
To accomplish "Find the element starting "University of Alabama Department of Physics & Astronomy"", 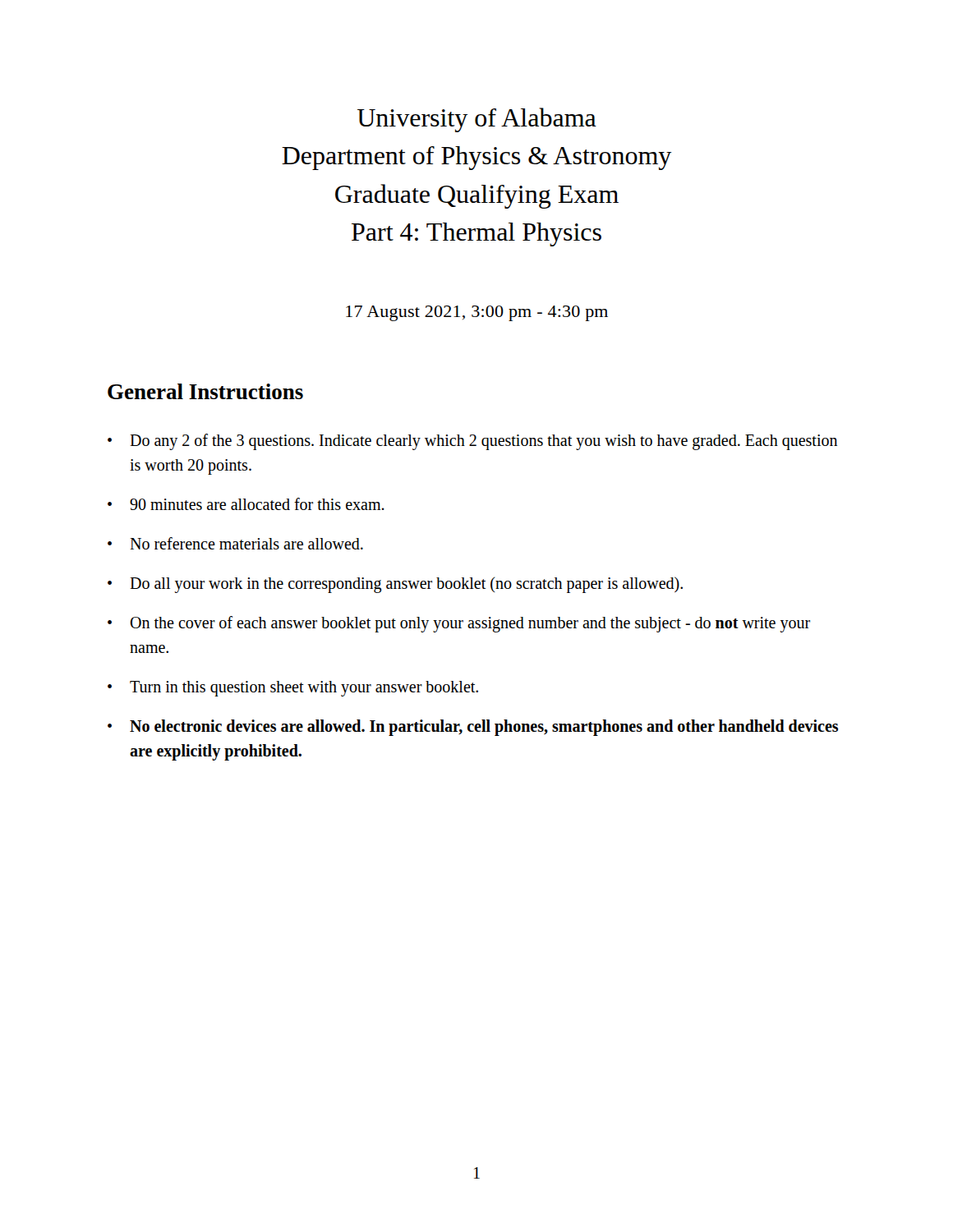I will pyautogui.click(x=476, y=175).
